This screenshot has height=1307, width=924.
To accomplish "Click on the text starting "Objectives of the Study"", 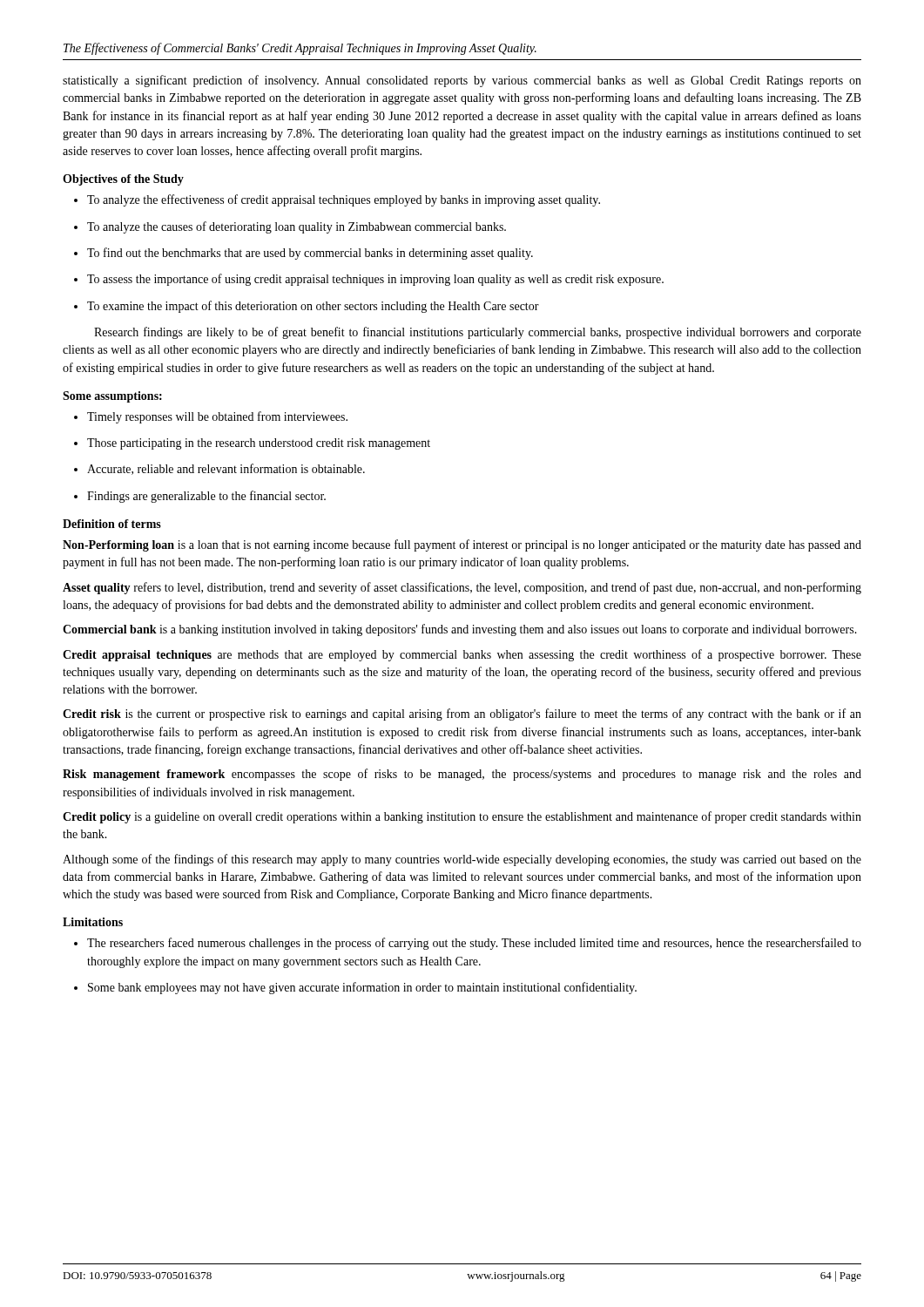I will [123, 179].
